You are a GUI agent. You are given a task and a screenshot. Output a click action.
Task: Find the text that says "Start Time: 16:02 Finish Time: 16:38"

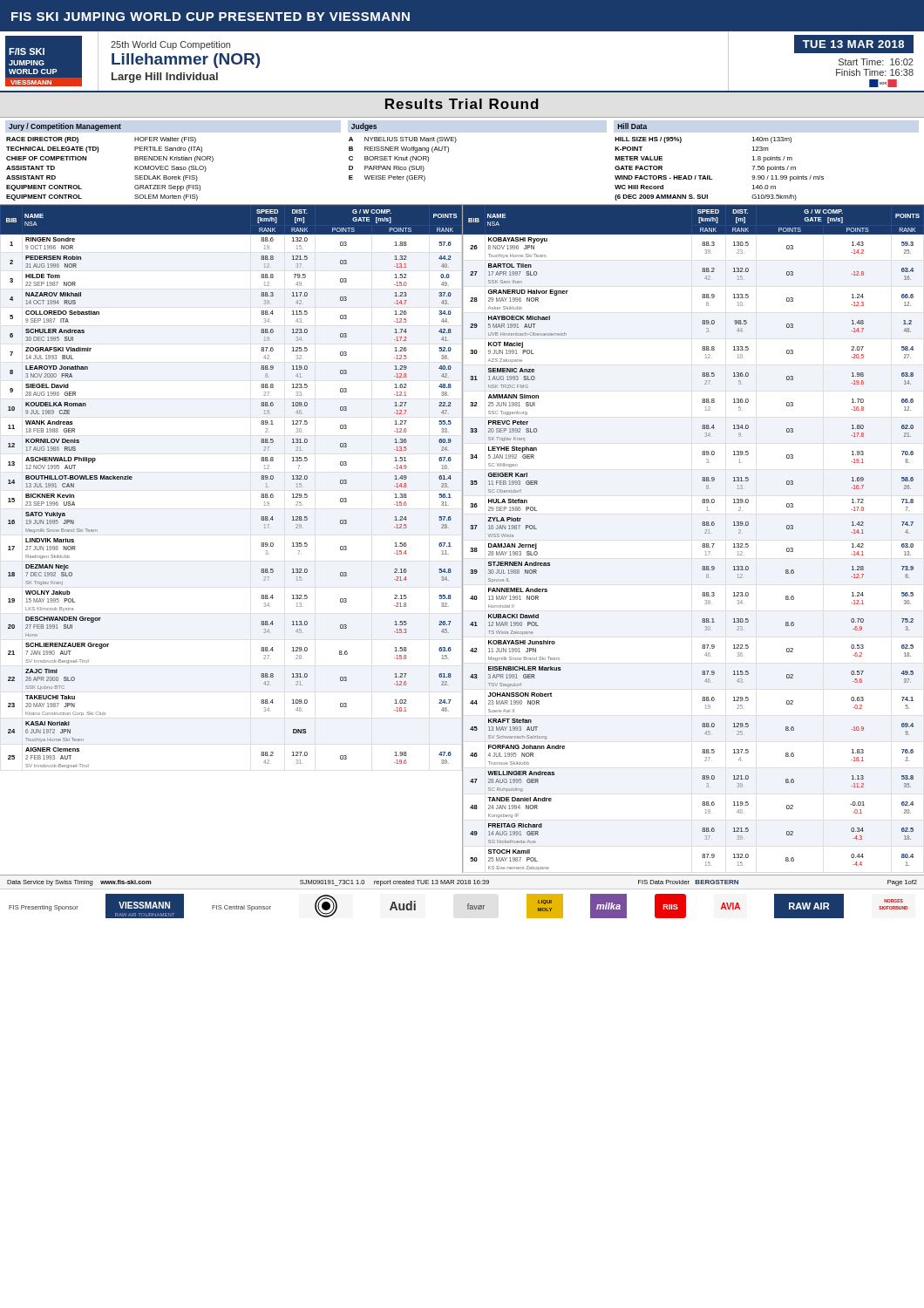tap(874, 67)
